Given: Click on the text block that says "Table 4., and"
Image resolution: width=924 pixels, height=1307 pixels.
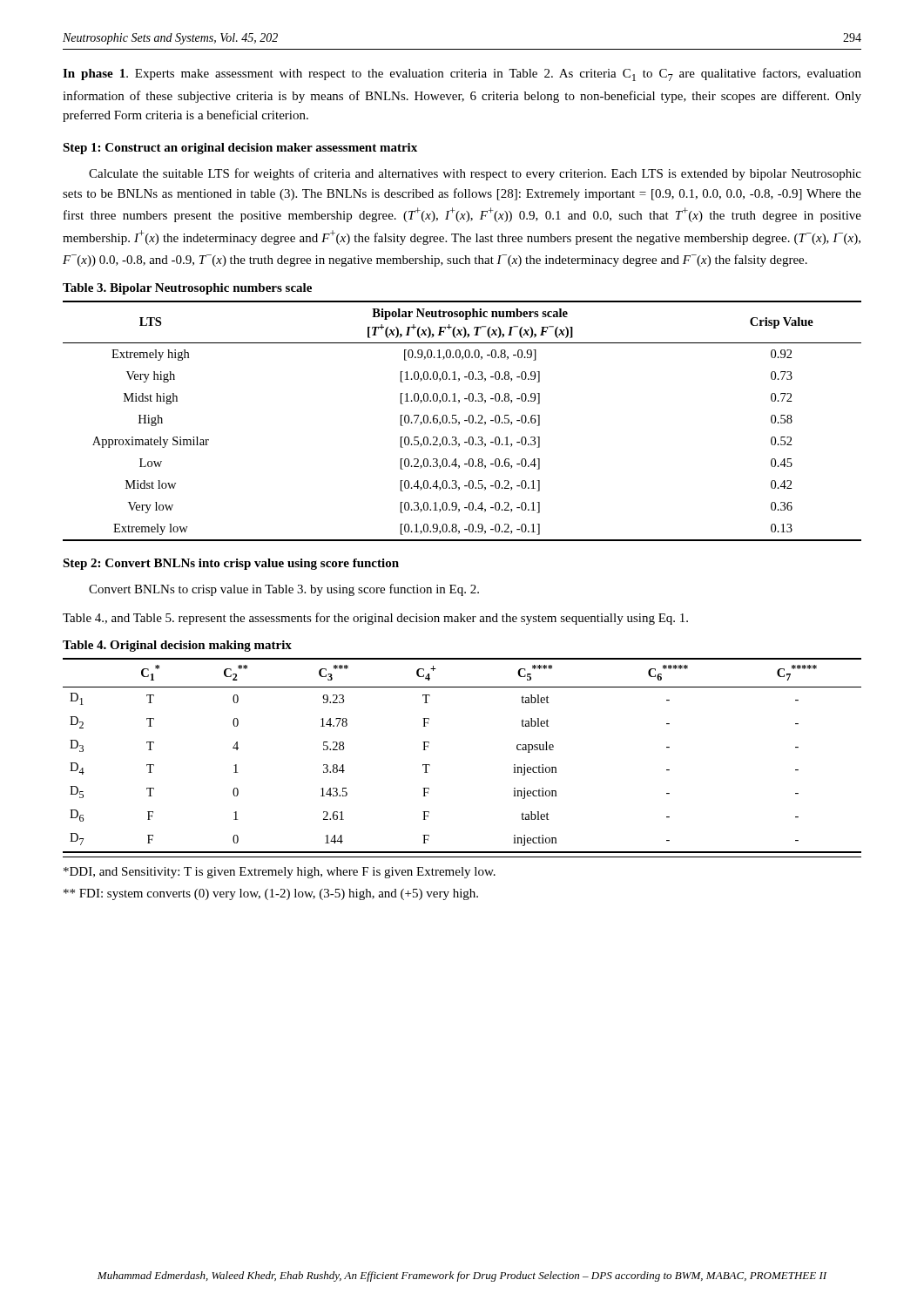Looking at the screenshot, I should coord(462,618).
